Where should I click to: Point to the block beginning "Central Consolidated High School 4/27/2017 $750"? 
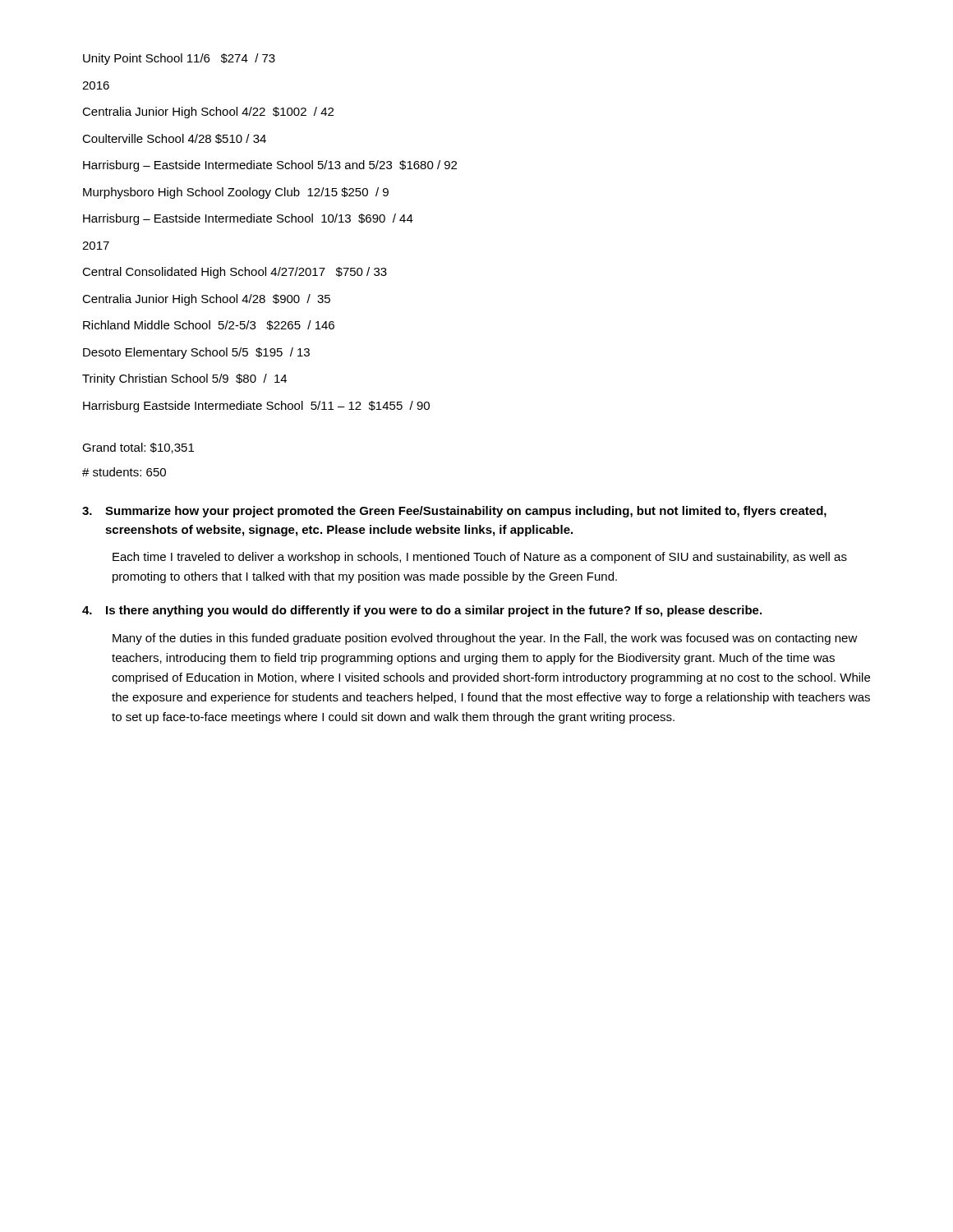pyautogui.click(x=235, y=271)
